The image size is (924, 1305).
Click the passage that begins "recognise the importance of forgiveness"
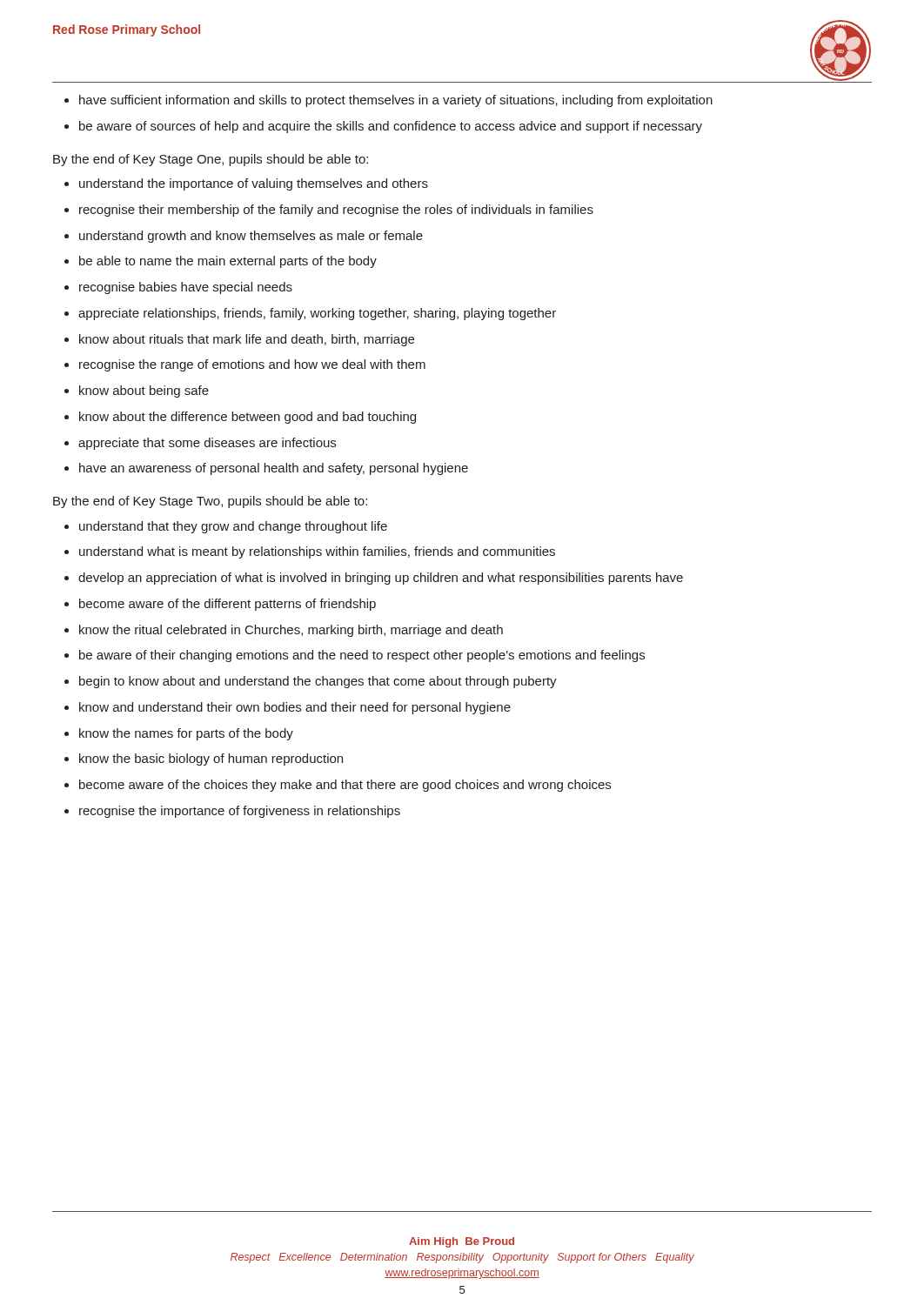pyautogui.click(x=239, y=810)
